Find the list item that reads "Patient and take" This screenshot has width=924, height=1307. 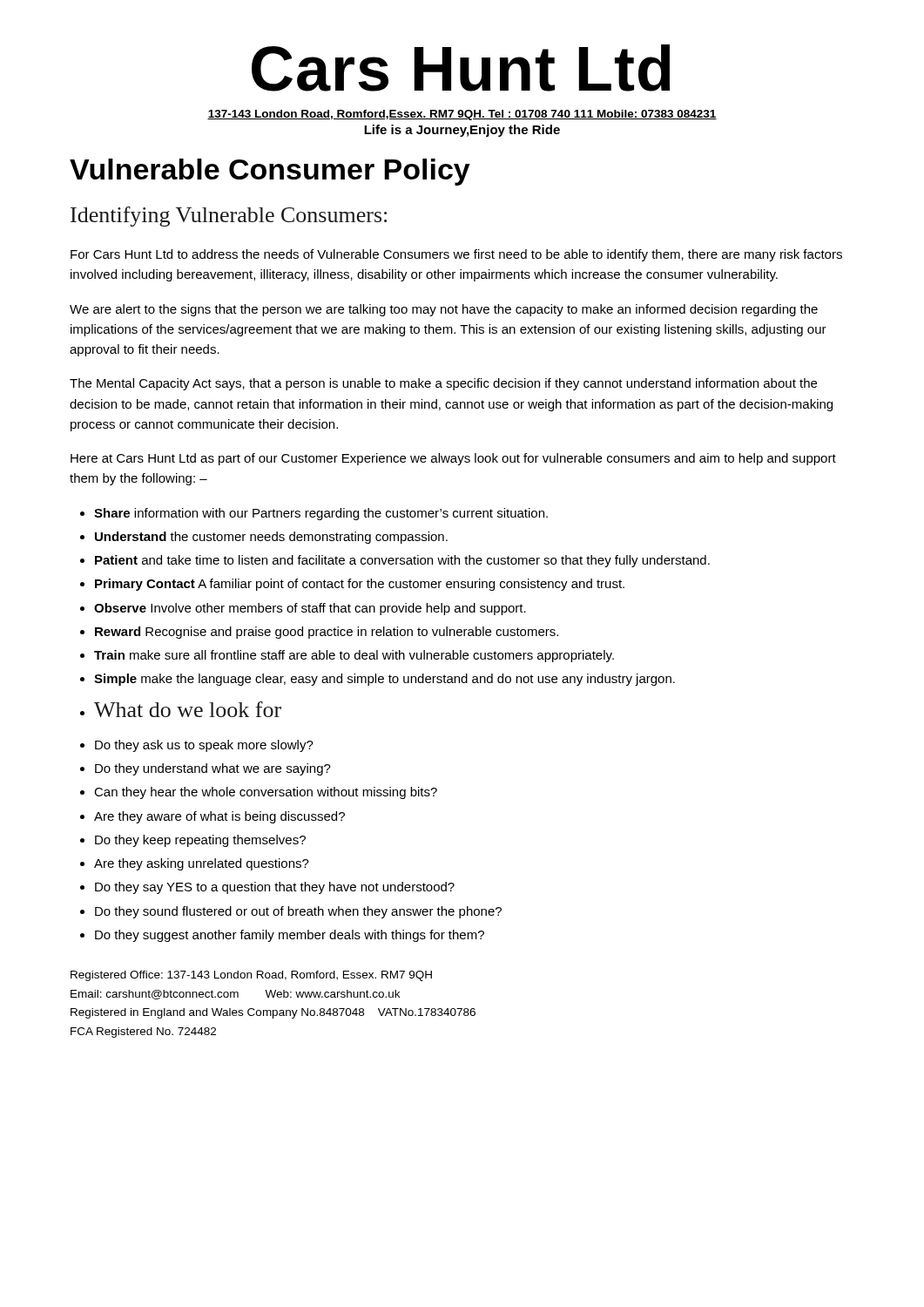tap(402, 560)
